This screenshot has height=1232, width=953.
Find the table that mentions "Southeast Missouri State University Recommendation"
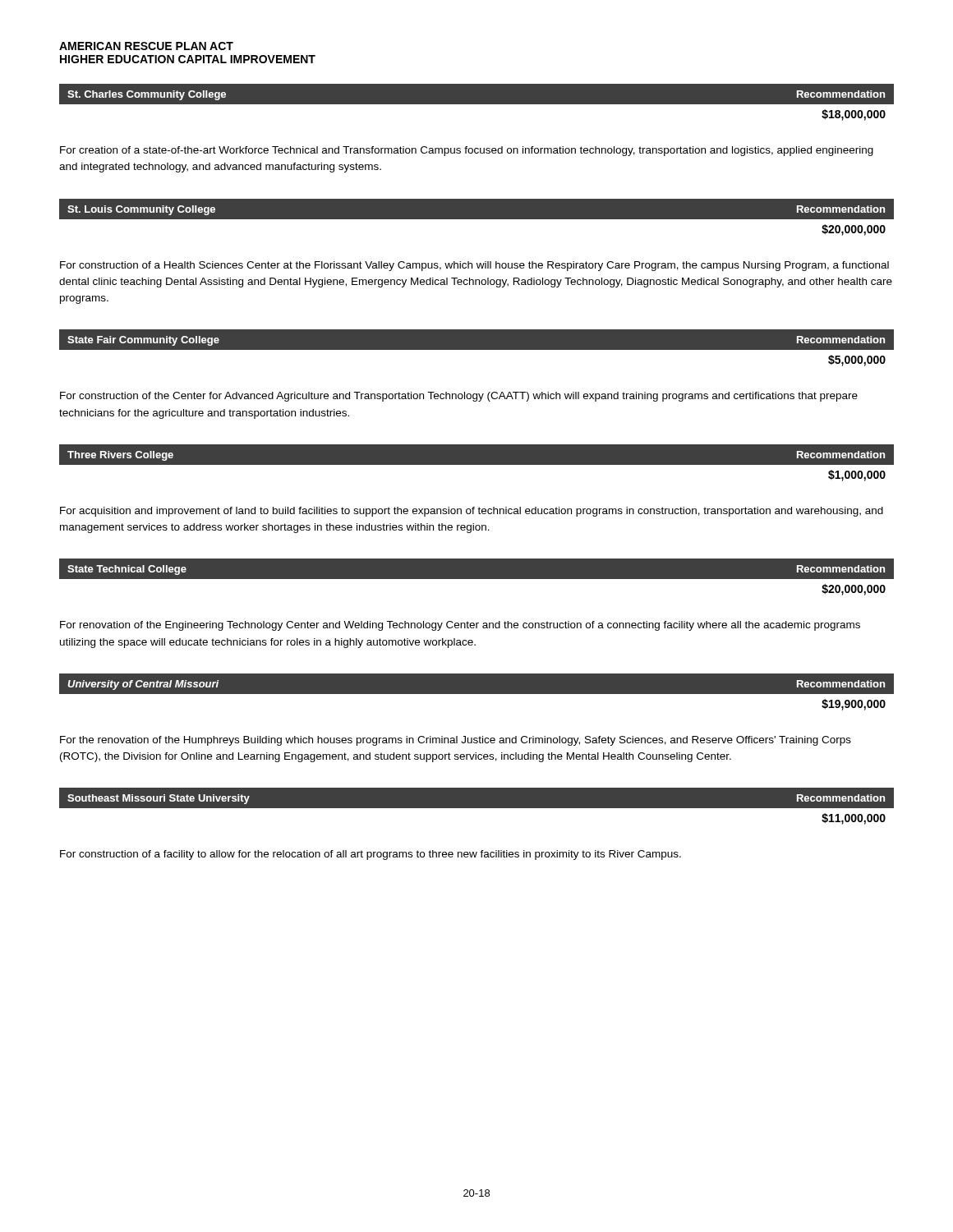point(476,806)
